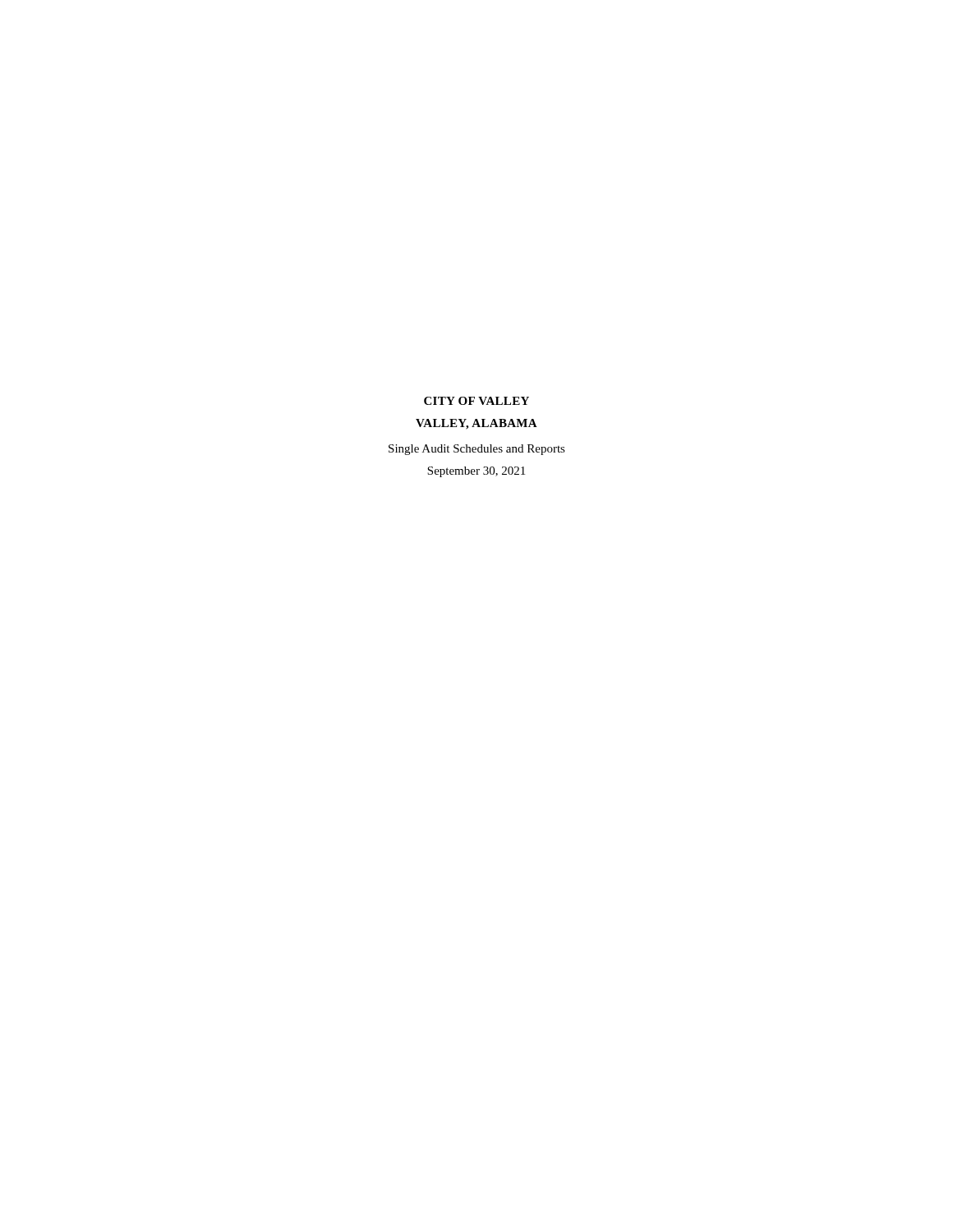Viewport: 953px width, 1232px height.
Task: Navigate to the region starting "CITY OF VALLEY"
Action: click(x=476, y=401)
